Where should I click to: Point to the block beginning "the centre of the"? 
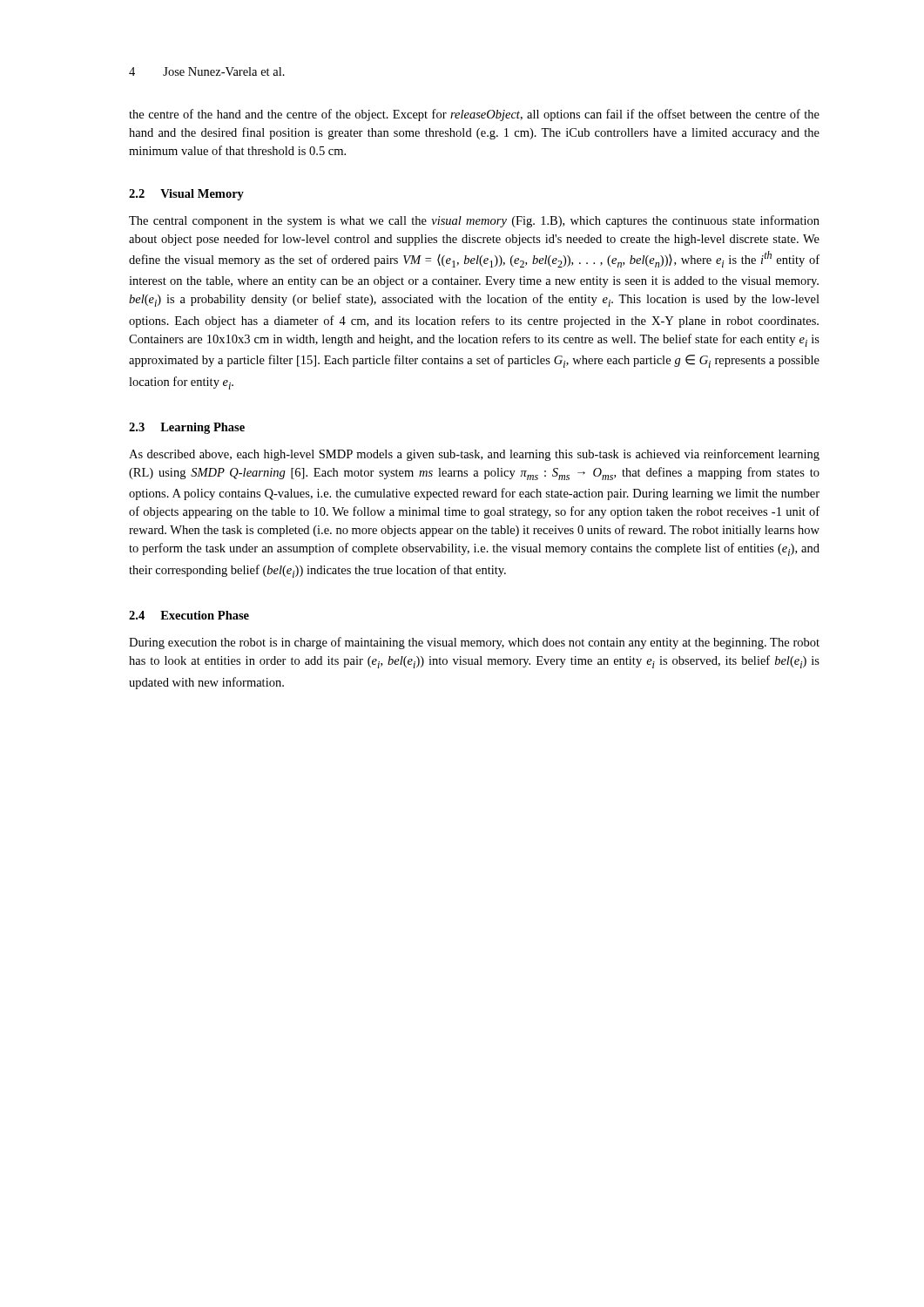[x=474, y=133]
